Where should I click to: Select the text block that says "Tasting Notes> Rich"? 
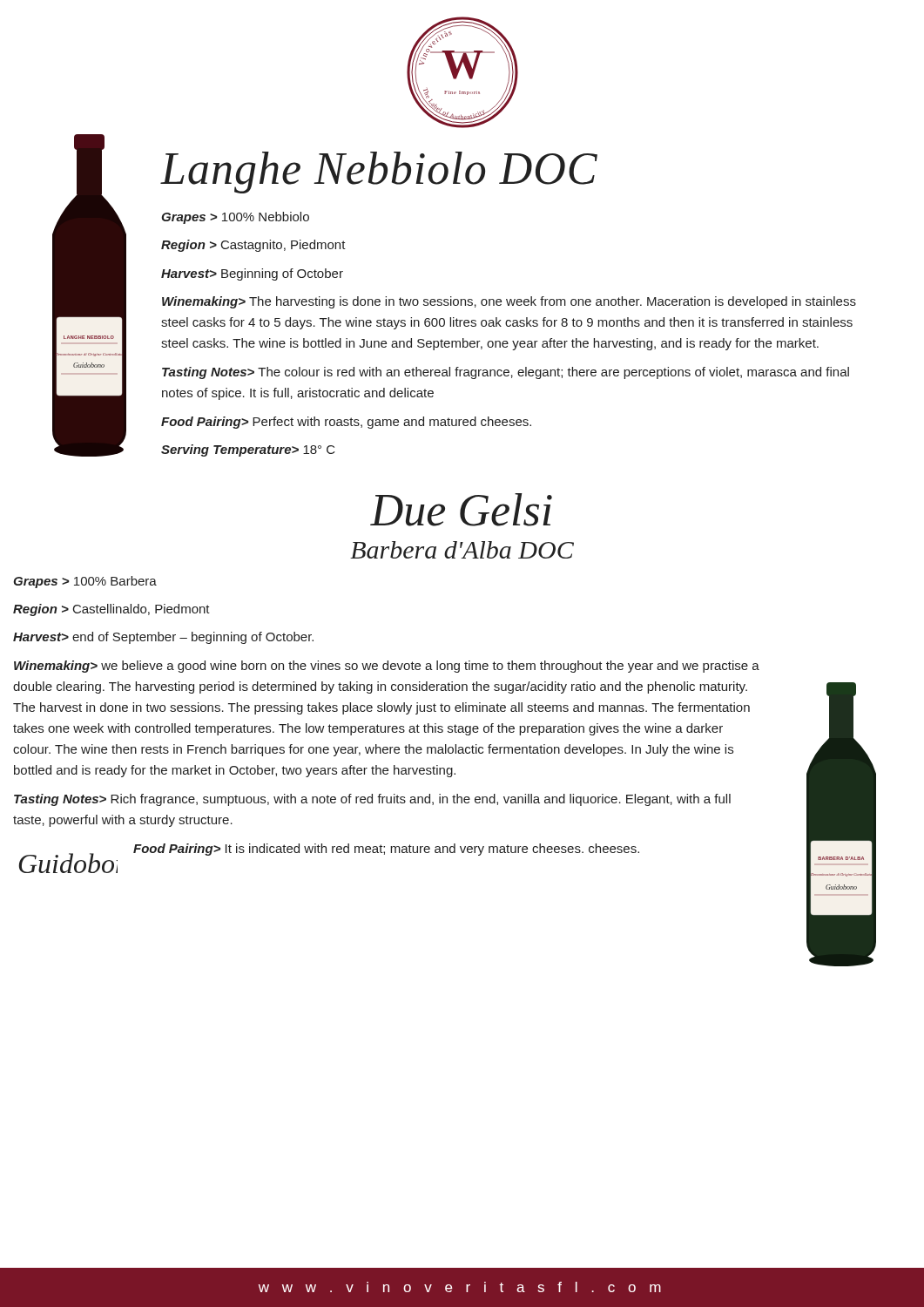click(372, 809)
